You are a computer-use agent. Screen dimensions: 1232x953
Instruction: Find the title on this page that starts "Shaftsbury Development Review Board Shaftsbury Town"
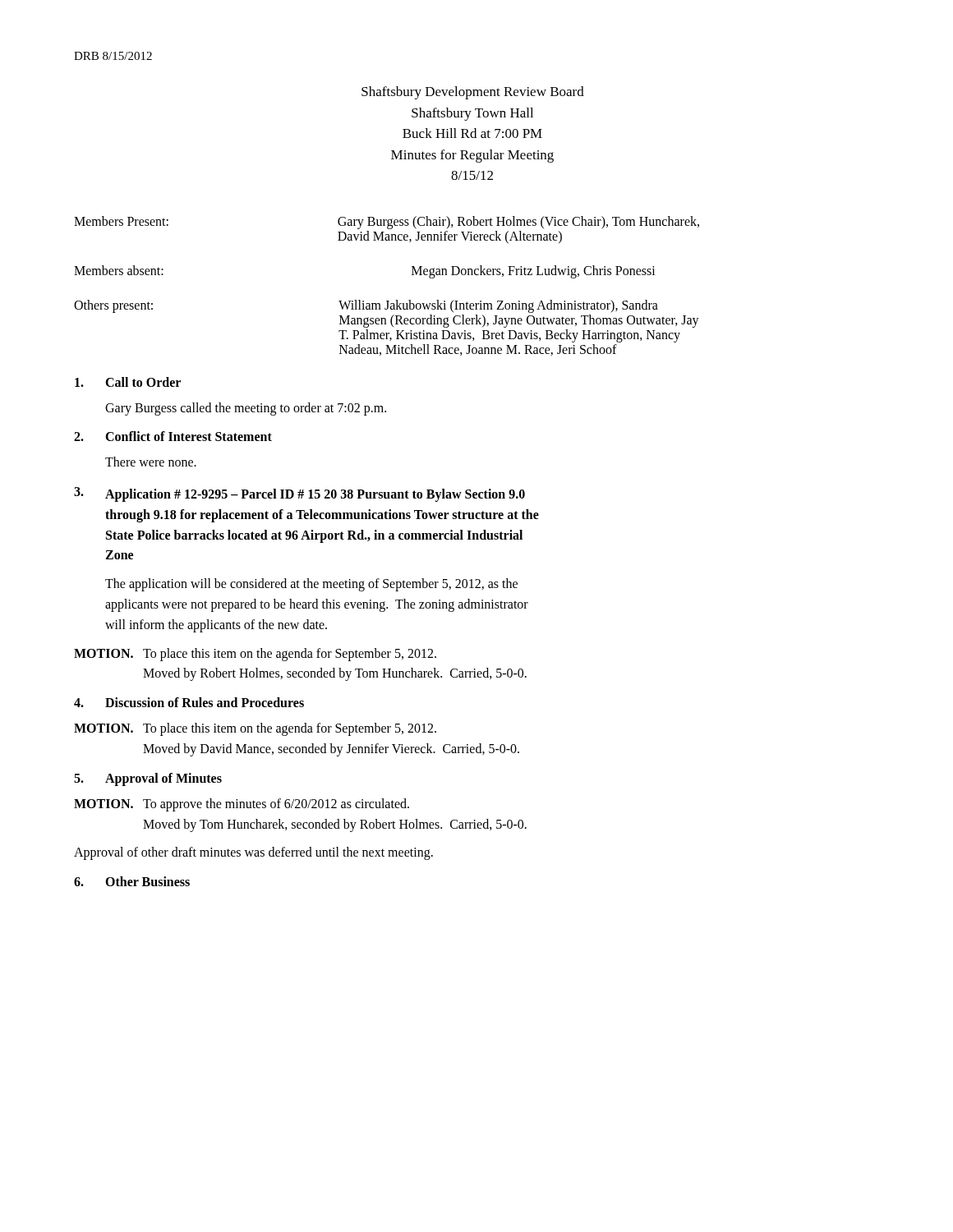pyautogui.click(x=472, y=134)
